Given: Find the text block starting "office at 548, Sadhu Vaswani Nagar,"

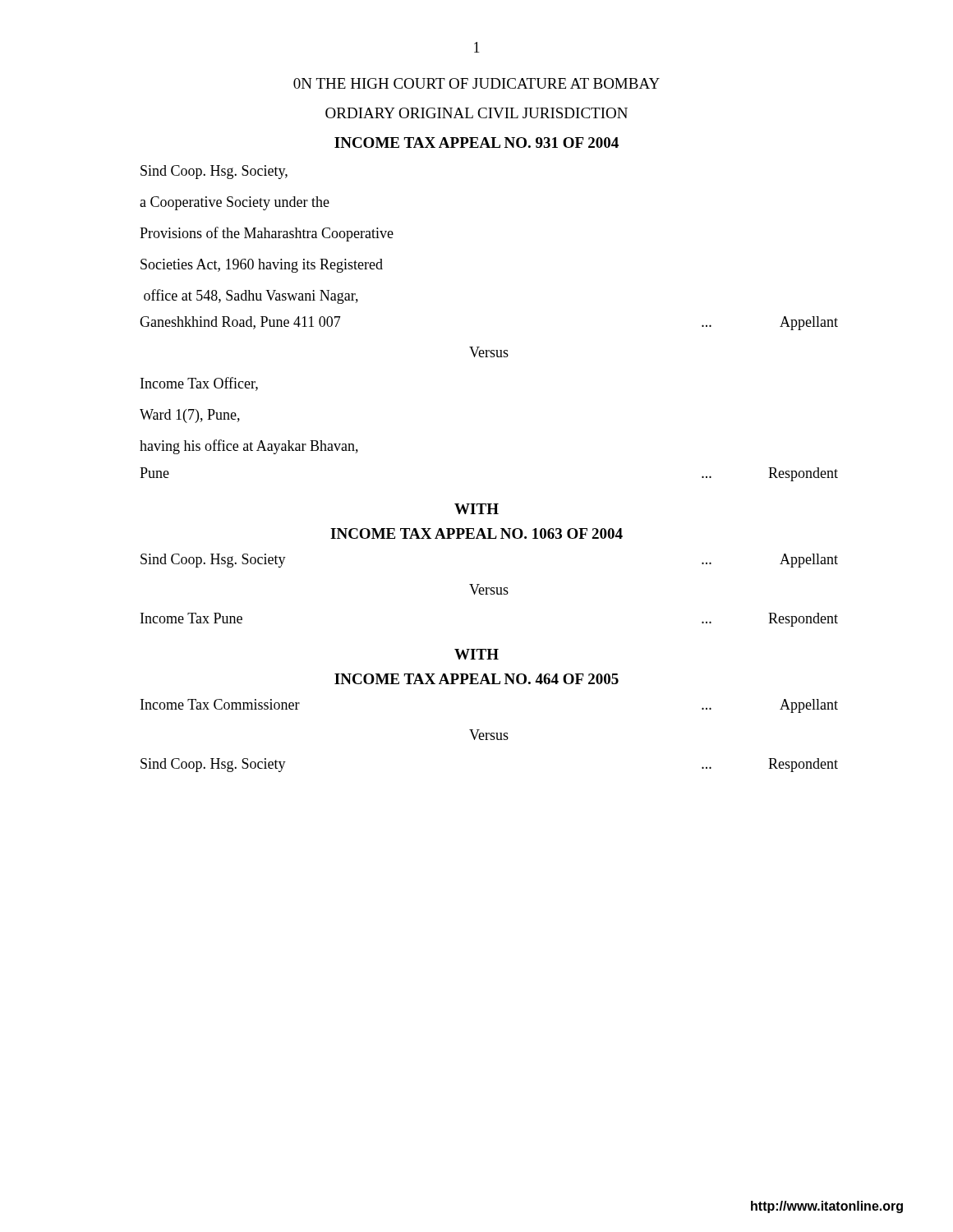Looking at the screenshot, I should pos(249,295).
